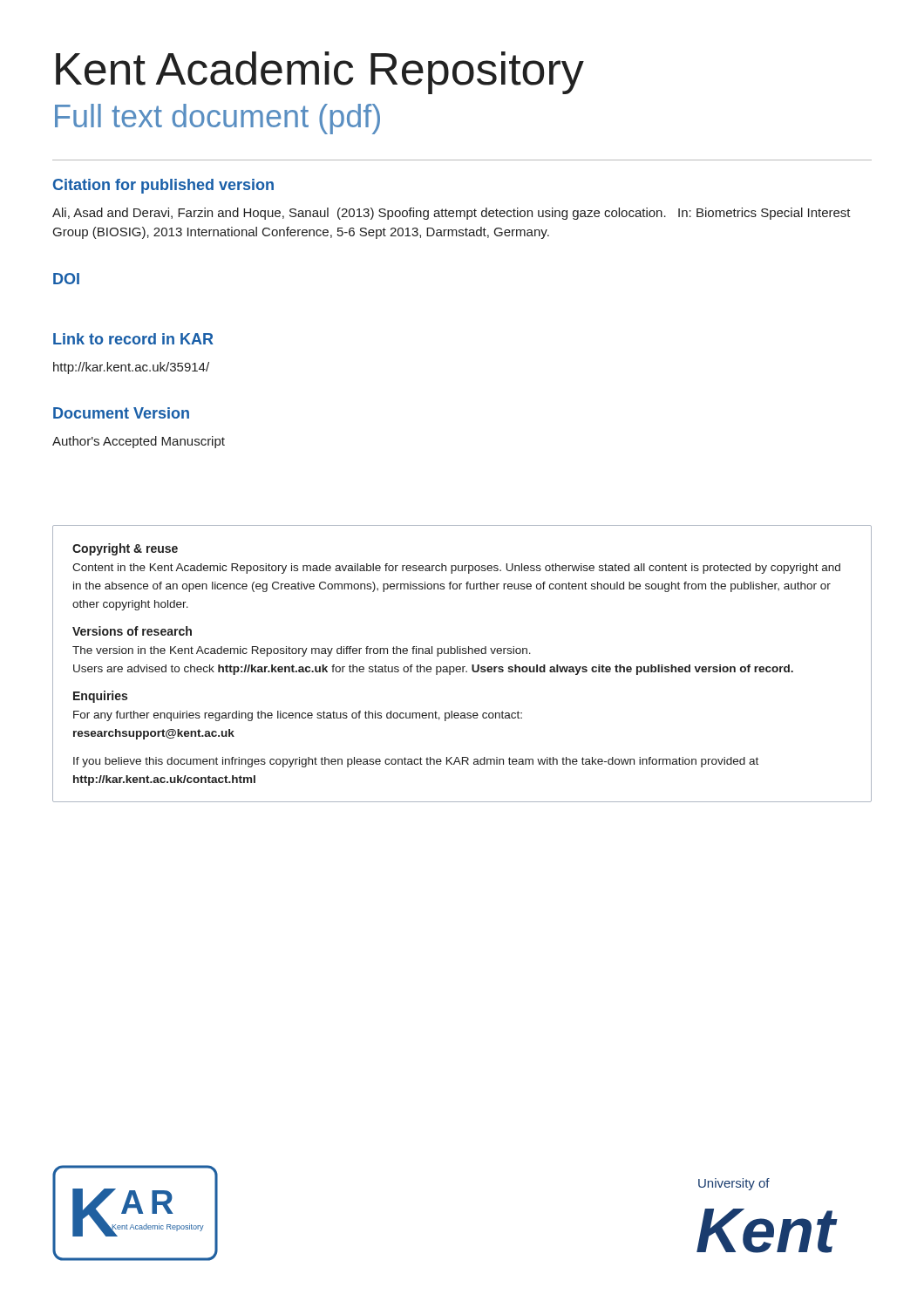The width and height of the screenshot is (924, 1308).
Task: Locate the section header that reads "Link to record in KAR"
Action: [133, 339]
